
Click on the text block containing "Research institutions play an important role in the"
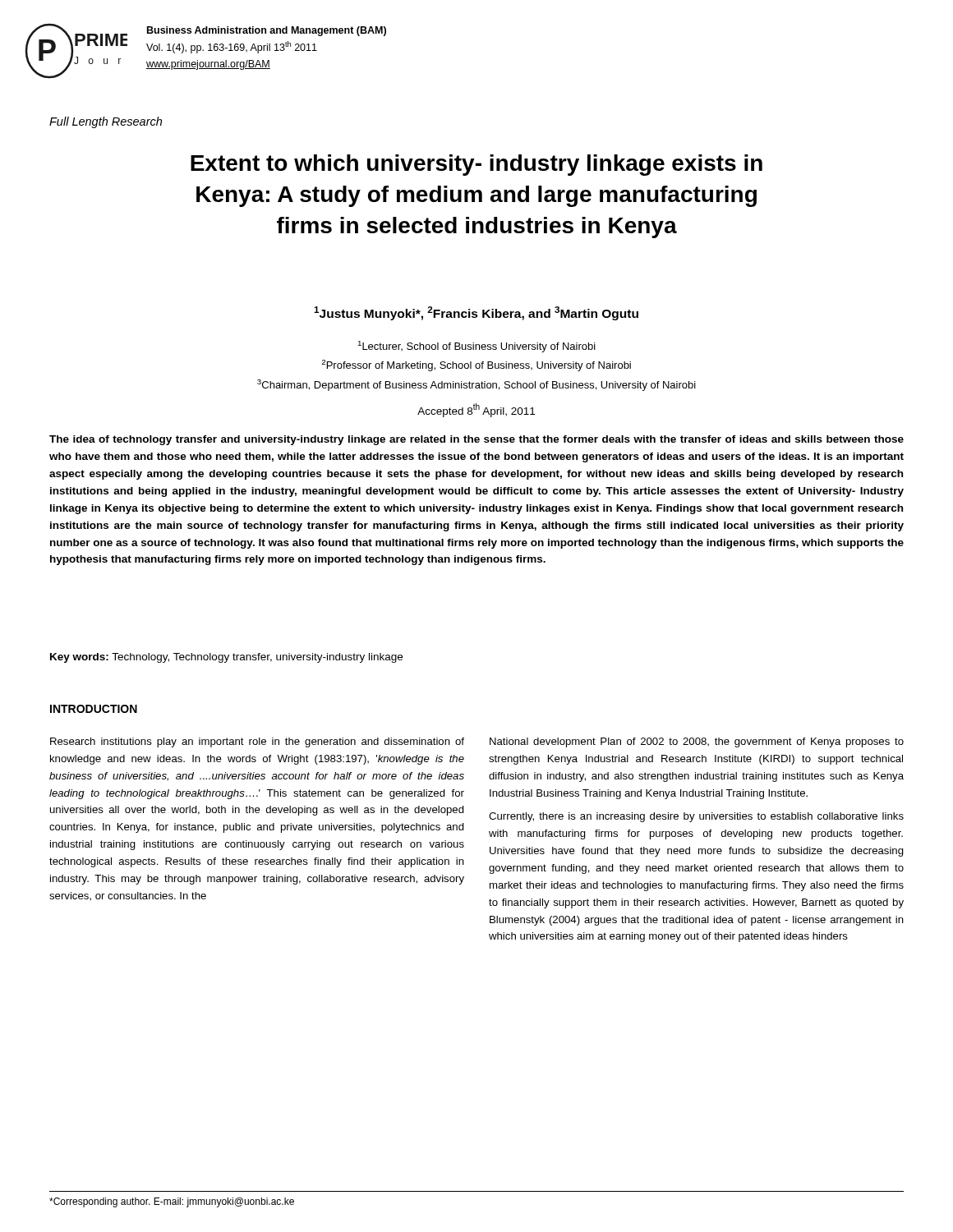coord(257,819)
